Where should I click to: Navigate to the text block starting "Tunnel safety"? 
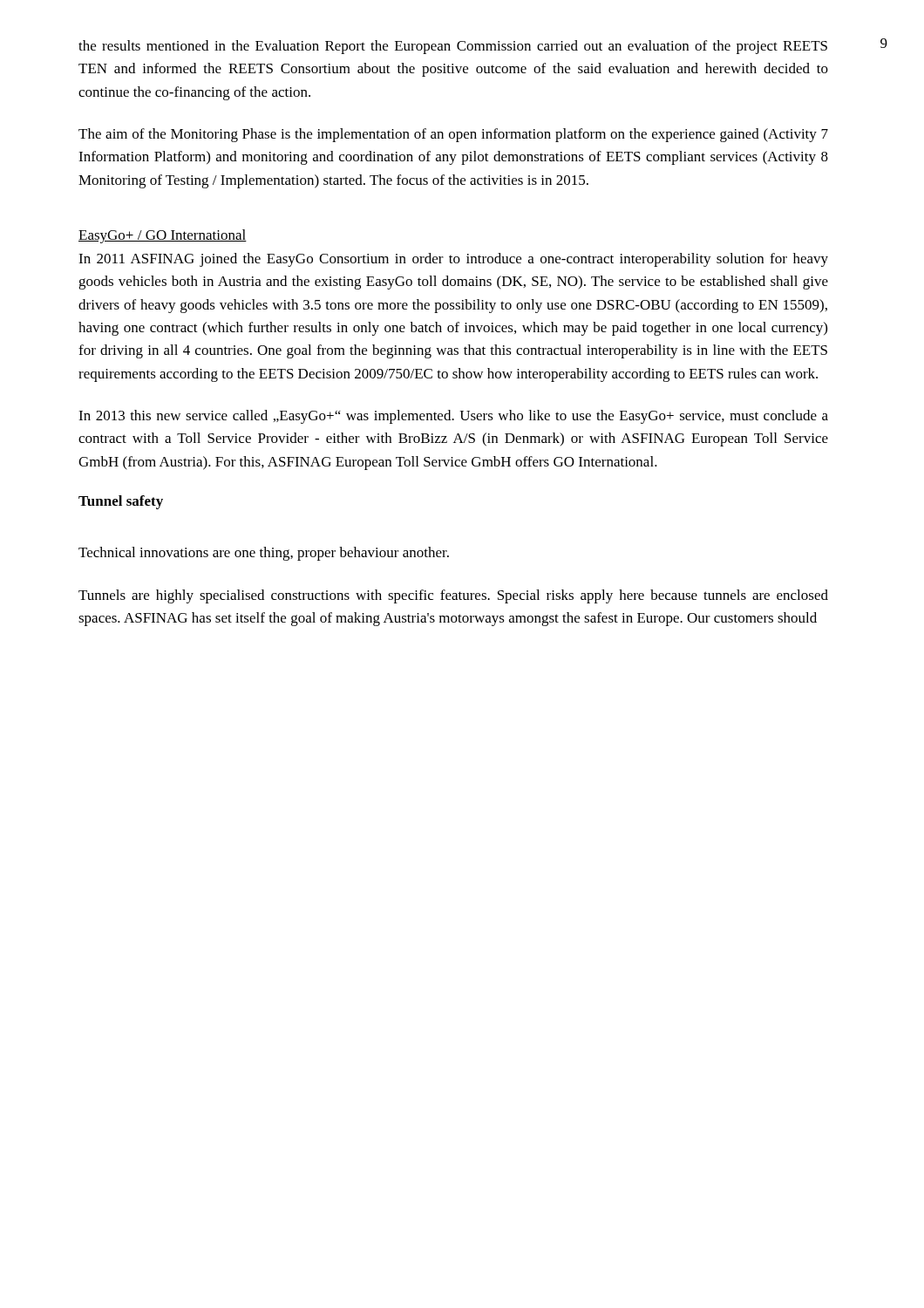[x=121, y=501]
